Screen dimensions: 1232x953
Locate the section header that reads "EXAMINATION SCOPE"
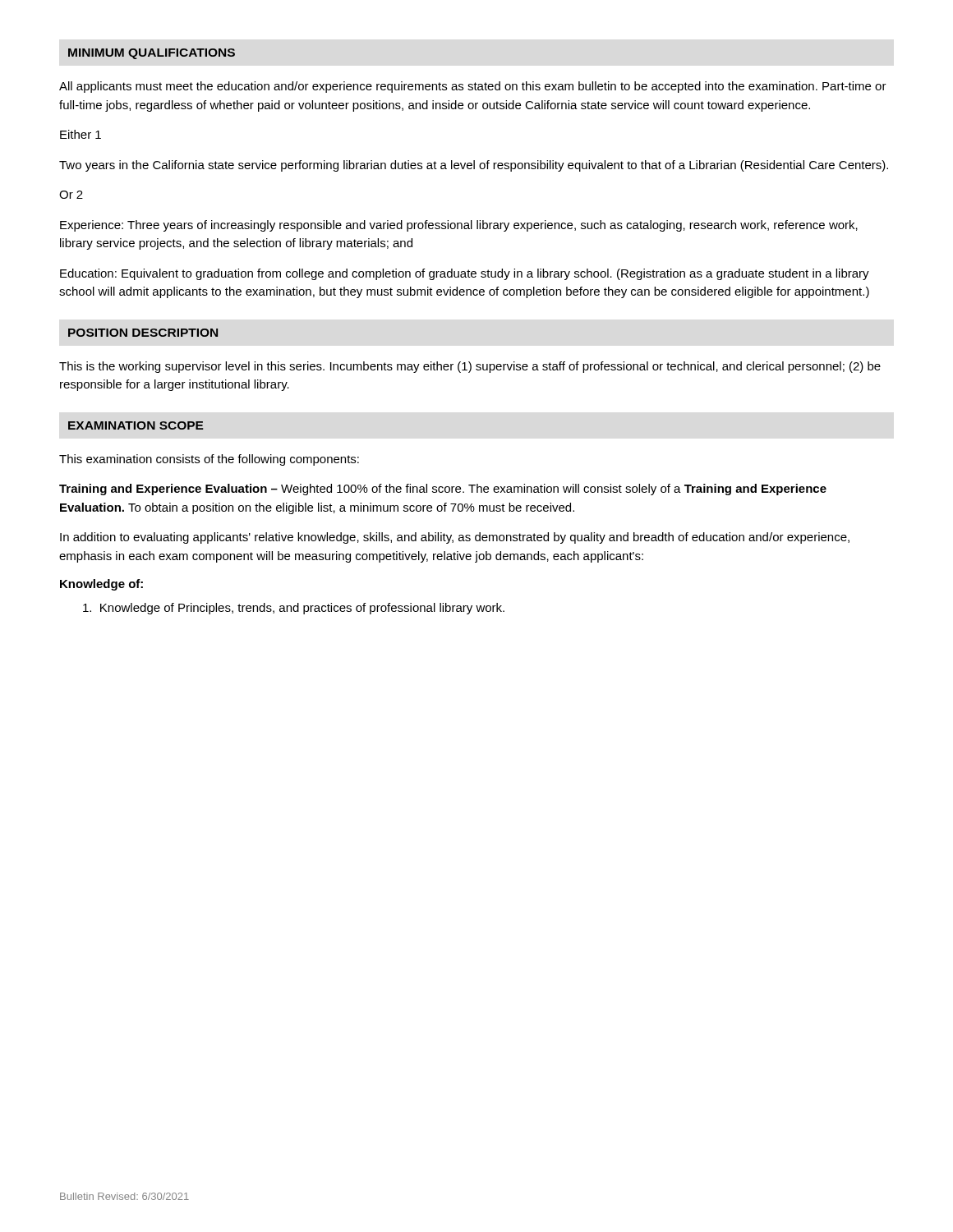coord(136,425)
